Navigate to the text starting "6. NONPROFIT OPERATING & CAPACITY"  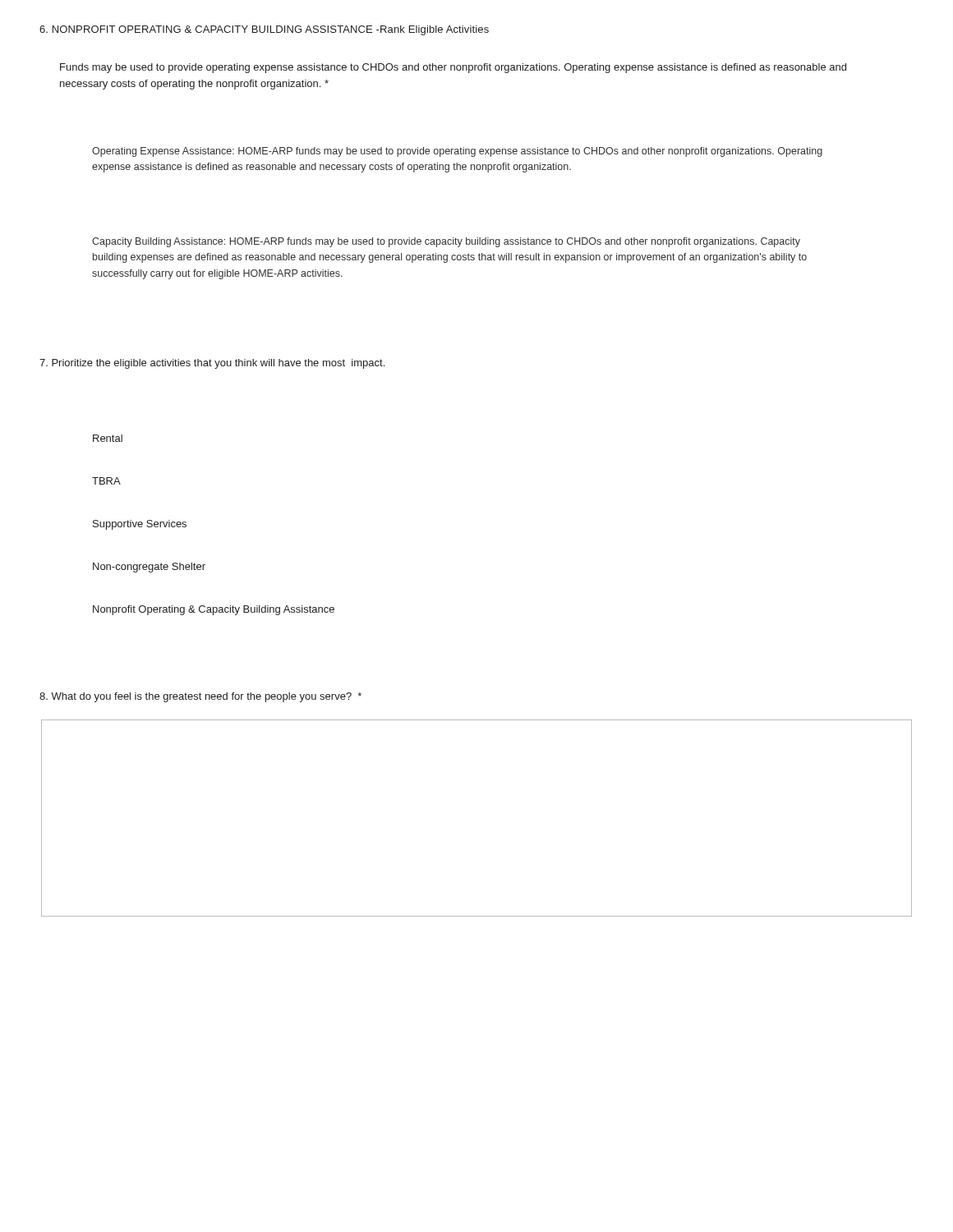pyautogui.click(x=264, y=29)
